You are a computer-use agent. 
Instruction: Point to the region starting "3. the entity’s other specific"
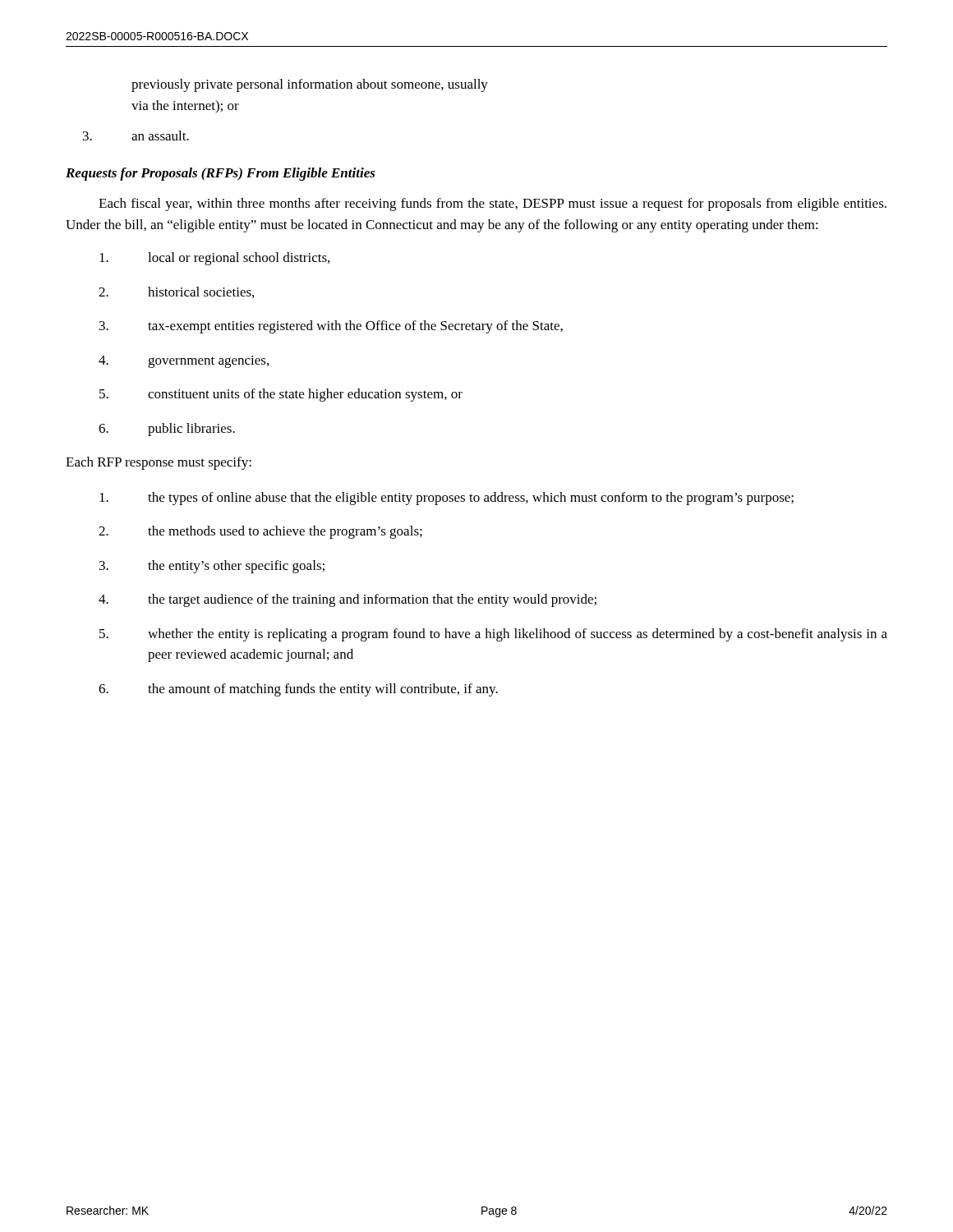click(212, 567)
